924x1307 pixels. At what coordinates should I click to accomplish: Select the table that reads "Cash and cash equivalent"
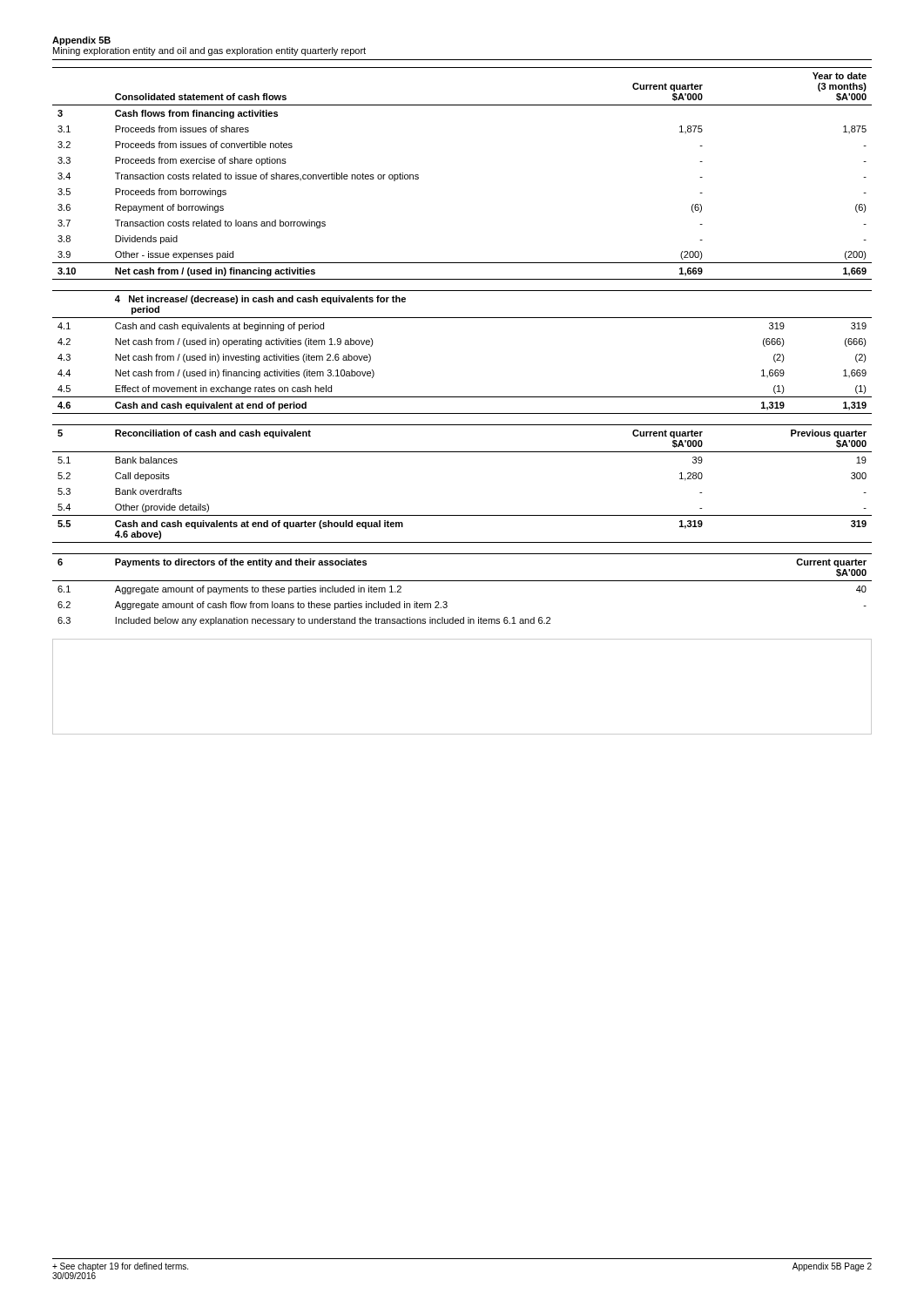[x=462, y=352]
